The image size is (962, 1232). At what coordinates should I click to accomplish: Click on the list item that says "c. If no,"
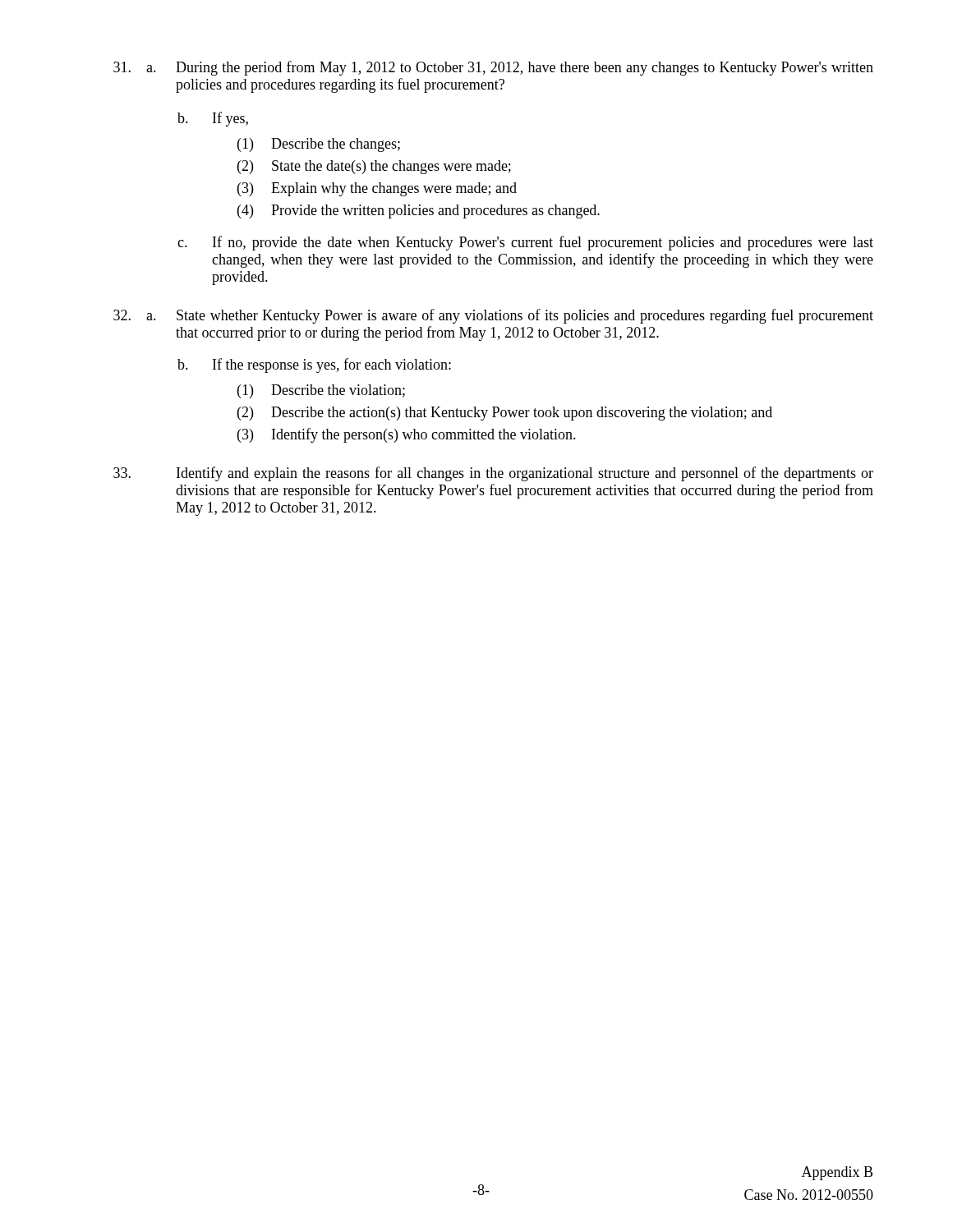[525, 260]
